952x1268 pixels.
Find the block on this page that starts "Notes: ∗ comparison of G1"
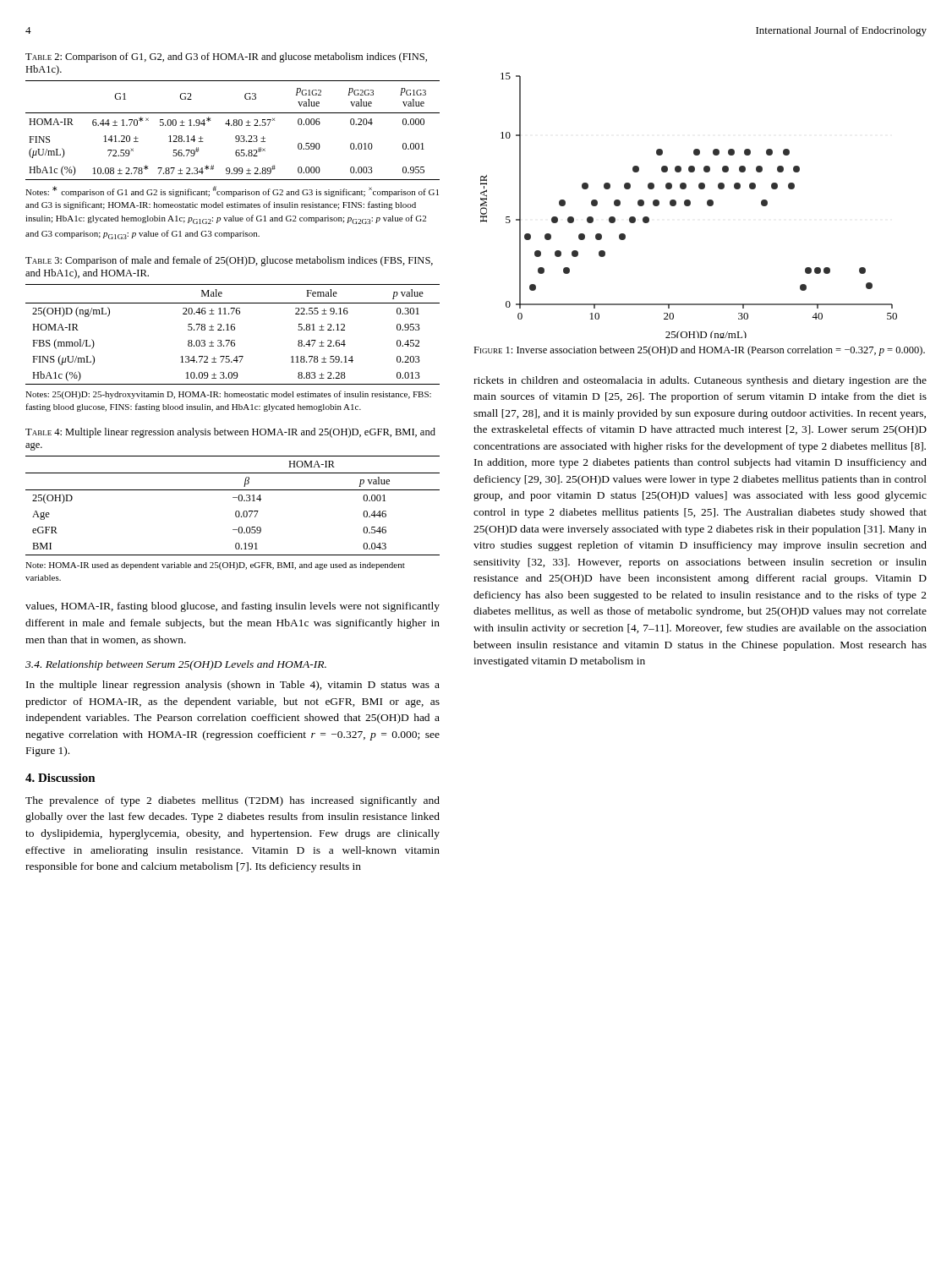coord(232,213)
